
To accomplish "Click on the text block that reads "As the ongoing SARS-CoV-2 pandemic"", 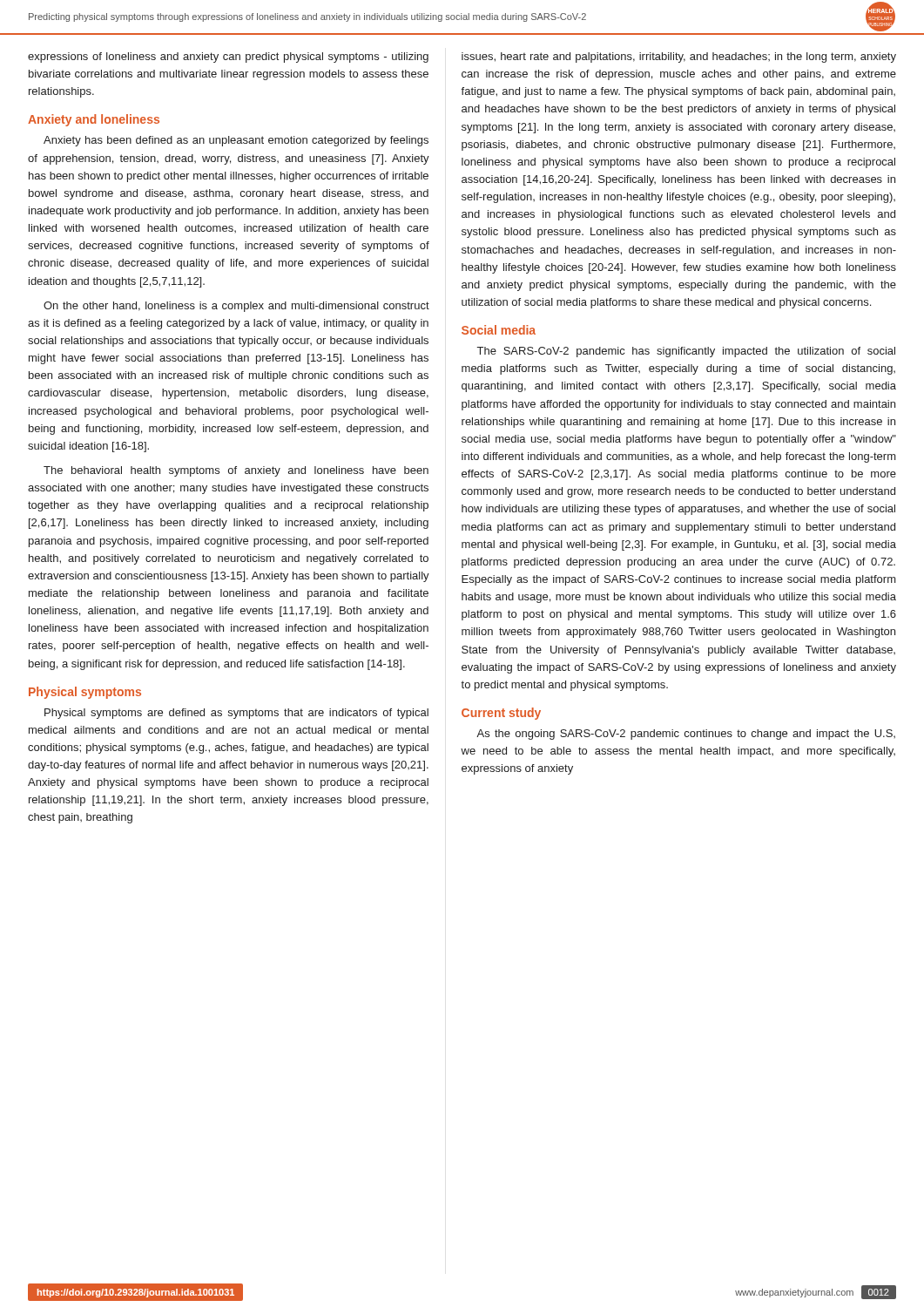I will 679,751.
